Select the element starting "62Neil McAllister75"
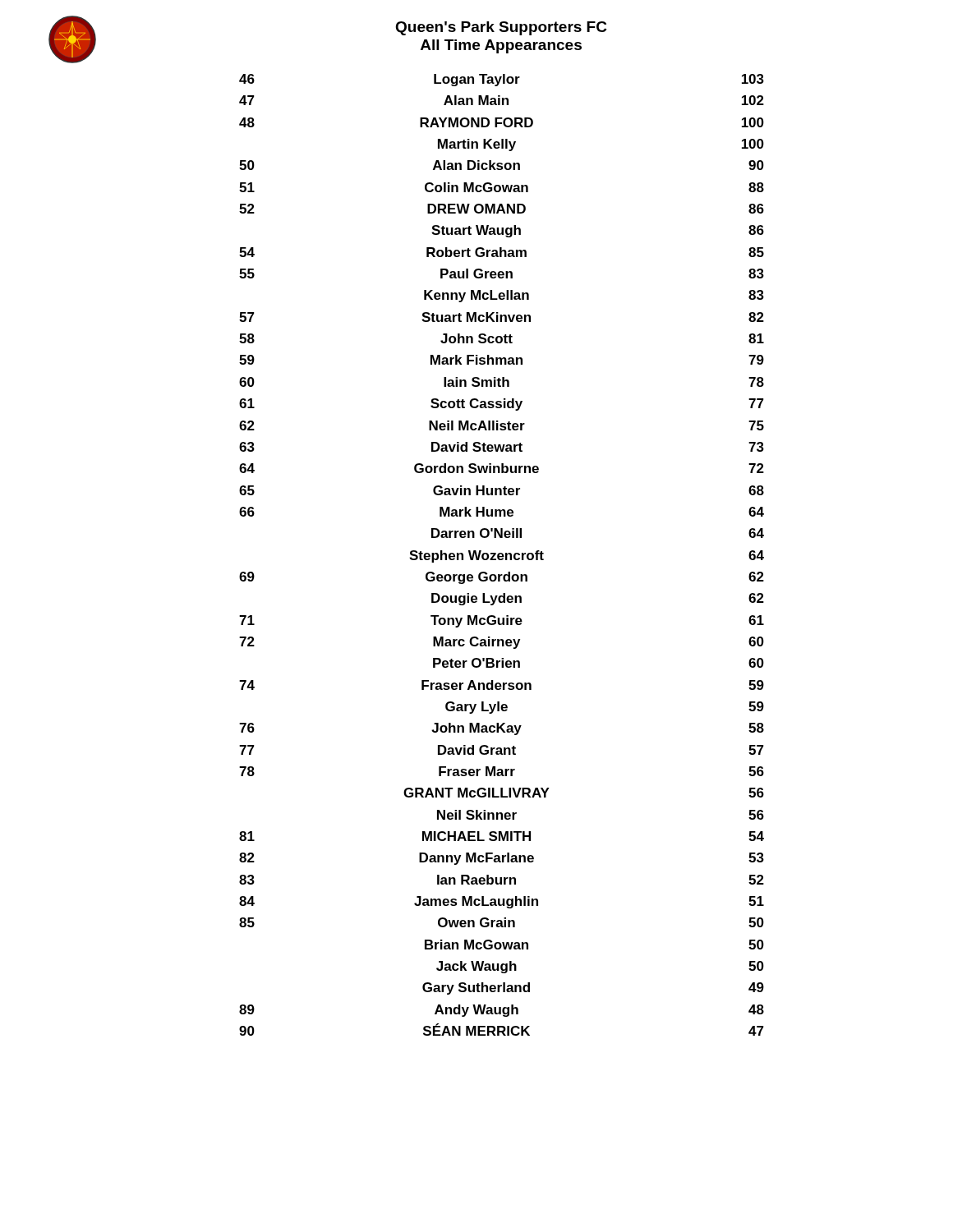This screenshot has height=1232, width=953. tap(476, 426)
